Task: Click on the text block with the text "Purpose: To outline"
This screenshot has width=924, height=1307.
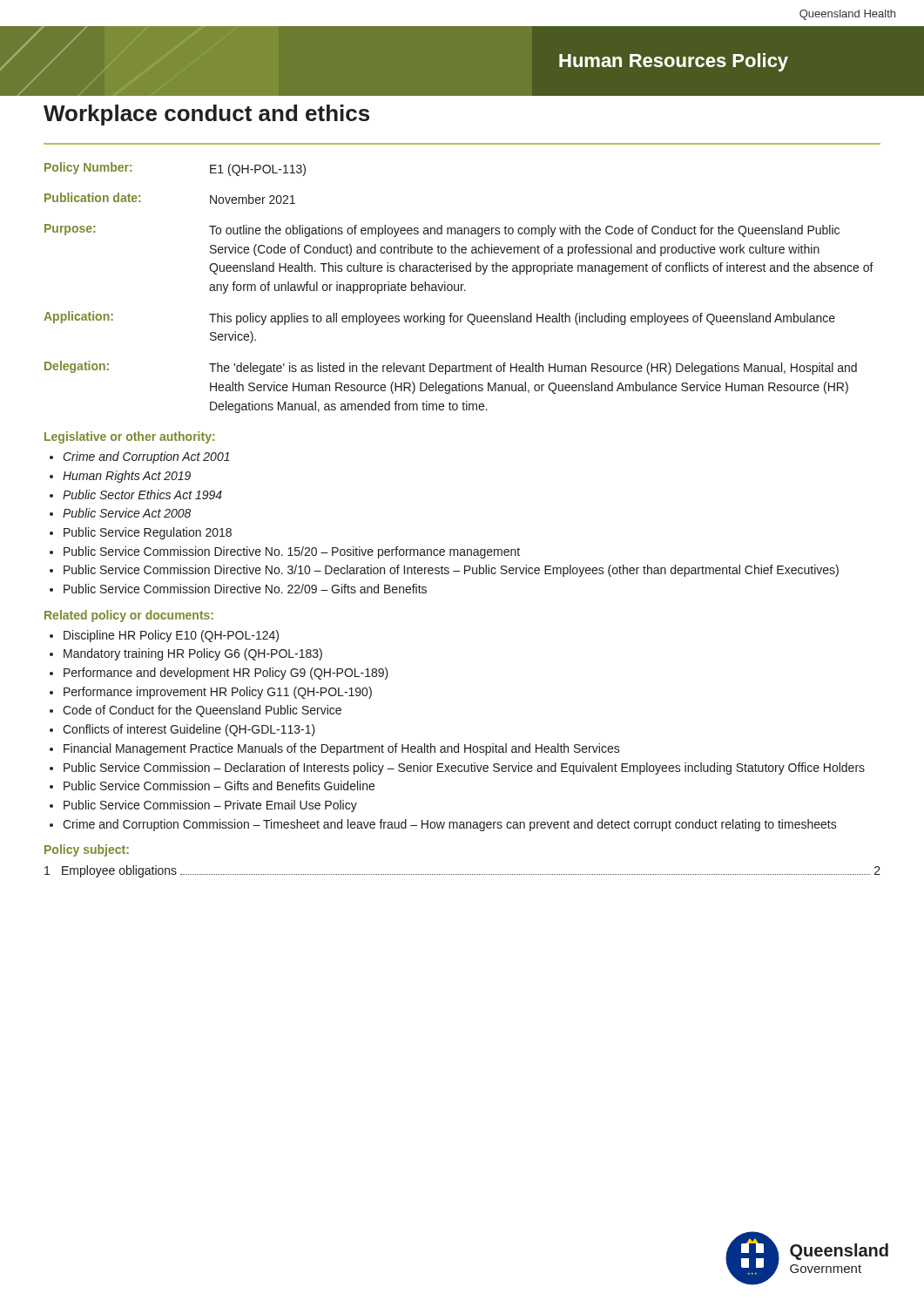Action: tap(462, 259)
